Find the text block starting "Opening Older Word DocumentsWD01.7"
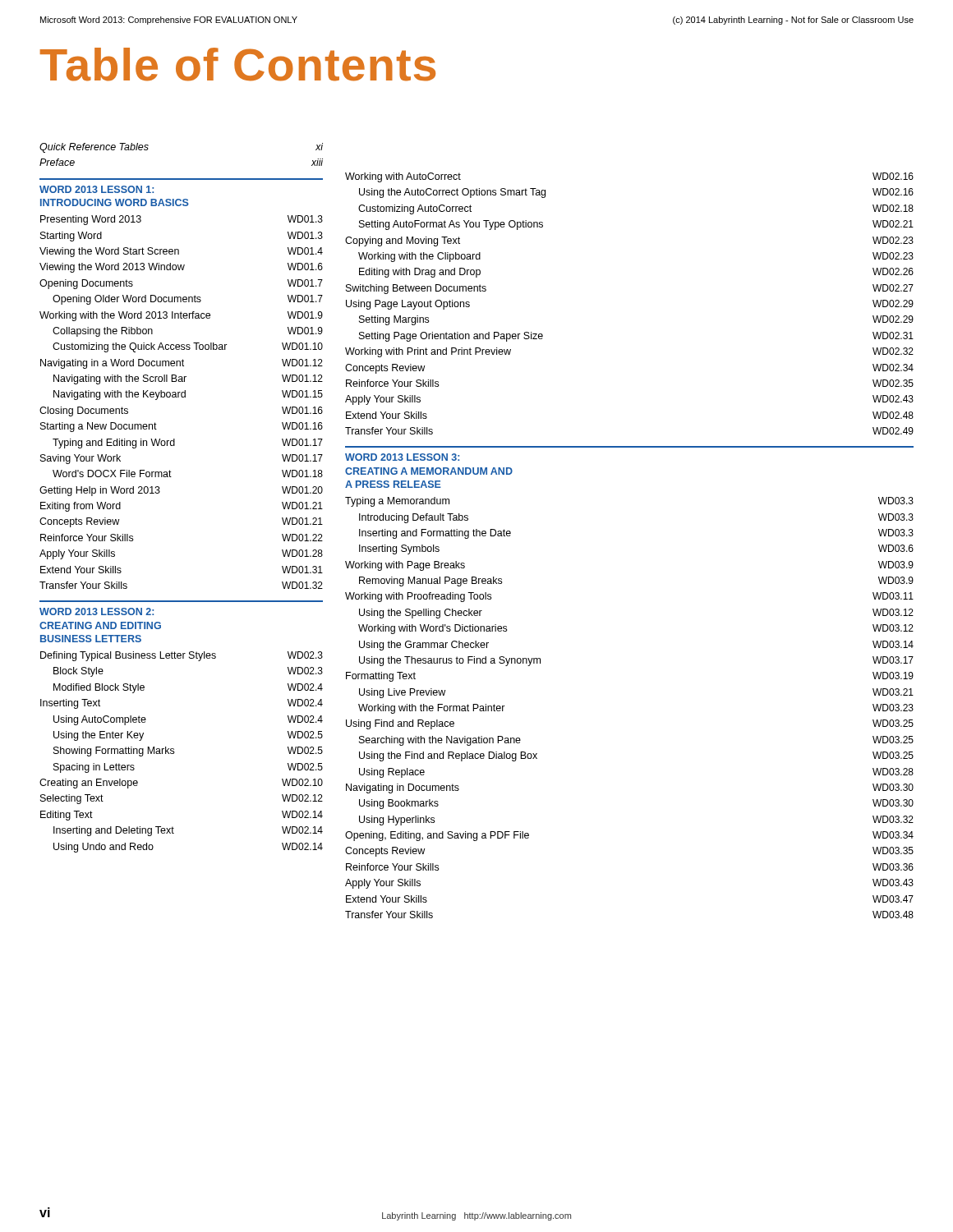Image resolution: width=953 pixels, height=1232 pixels. (188, 300)
